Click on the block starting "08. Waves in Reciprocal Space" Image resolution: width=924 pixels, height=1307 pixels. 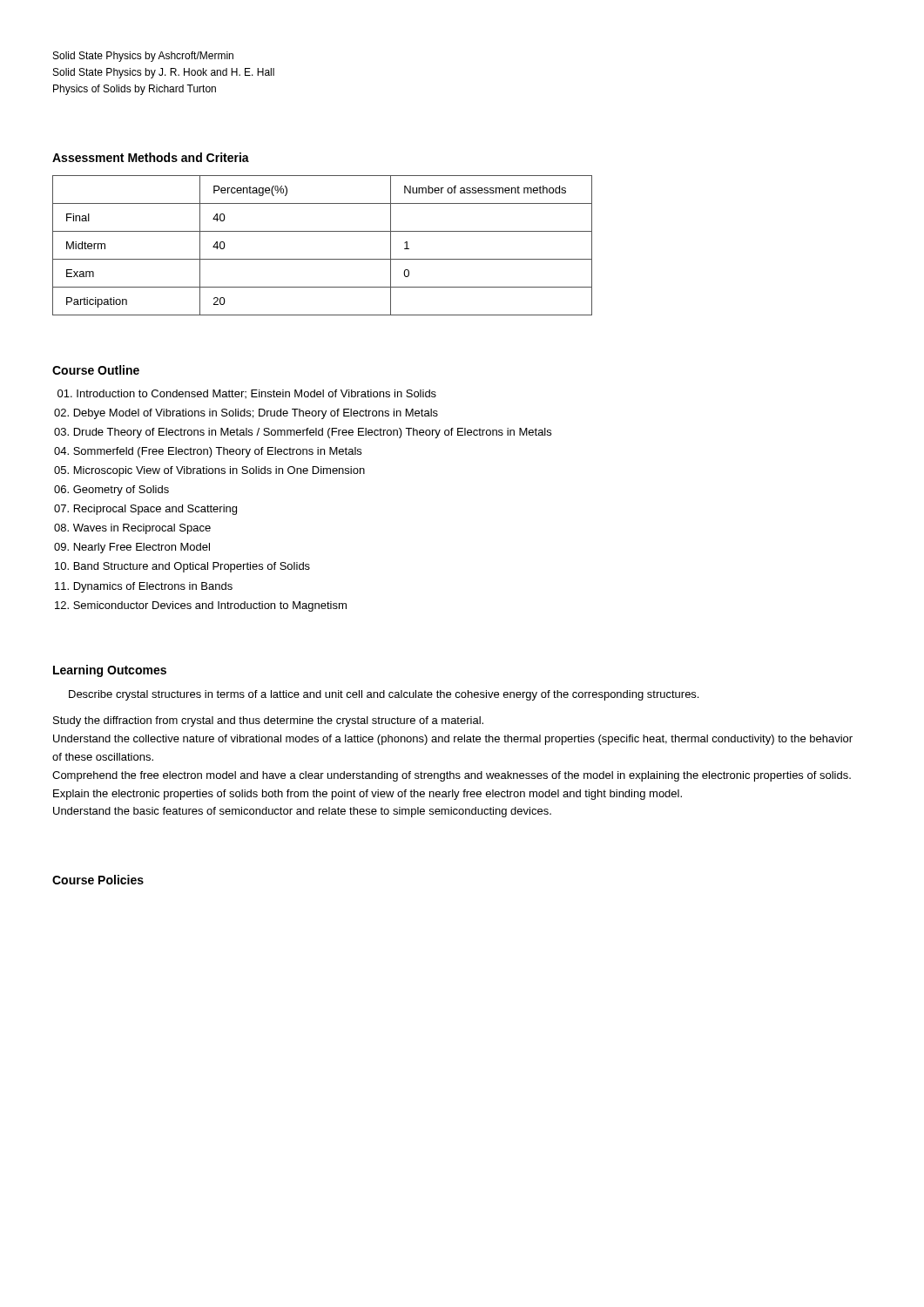[132, 528]
